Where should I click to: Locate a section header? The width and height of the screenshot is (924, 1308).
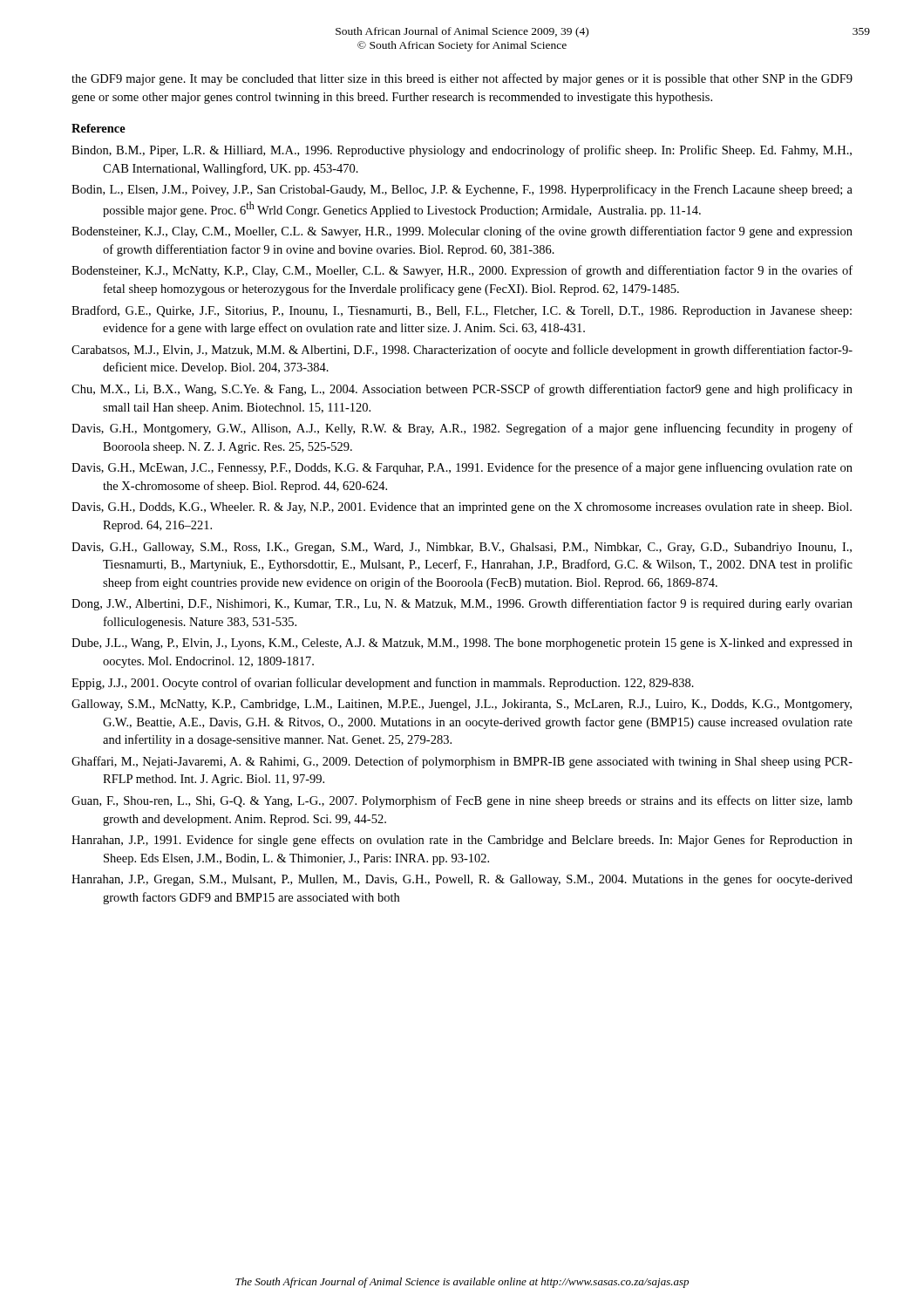98,128
